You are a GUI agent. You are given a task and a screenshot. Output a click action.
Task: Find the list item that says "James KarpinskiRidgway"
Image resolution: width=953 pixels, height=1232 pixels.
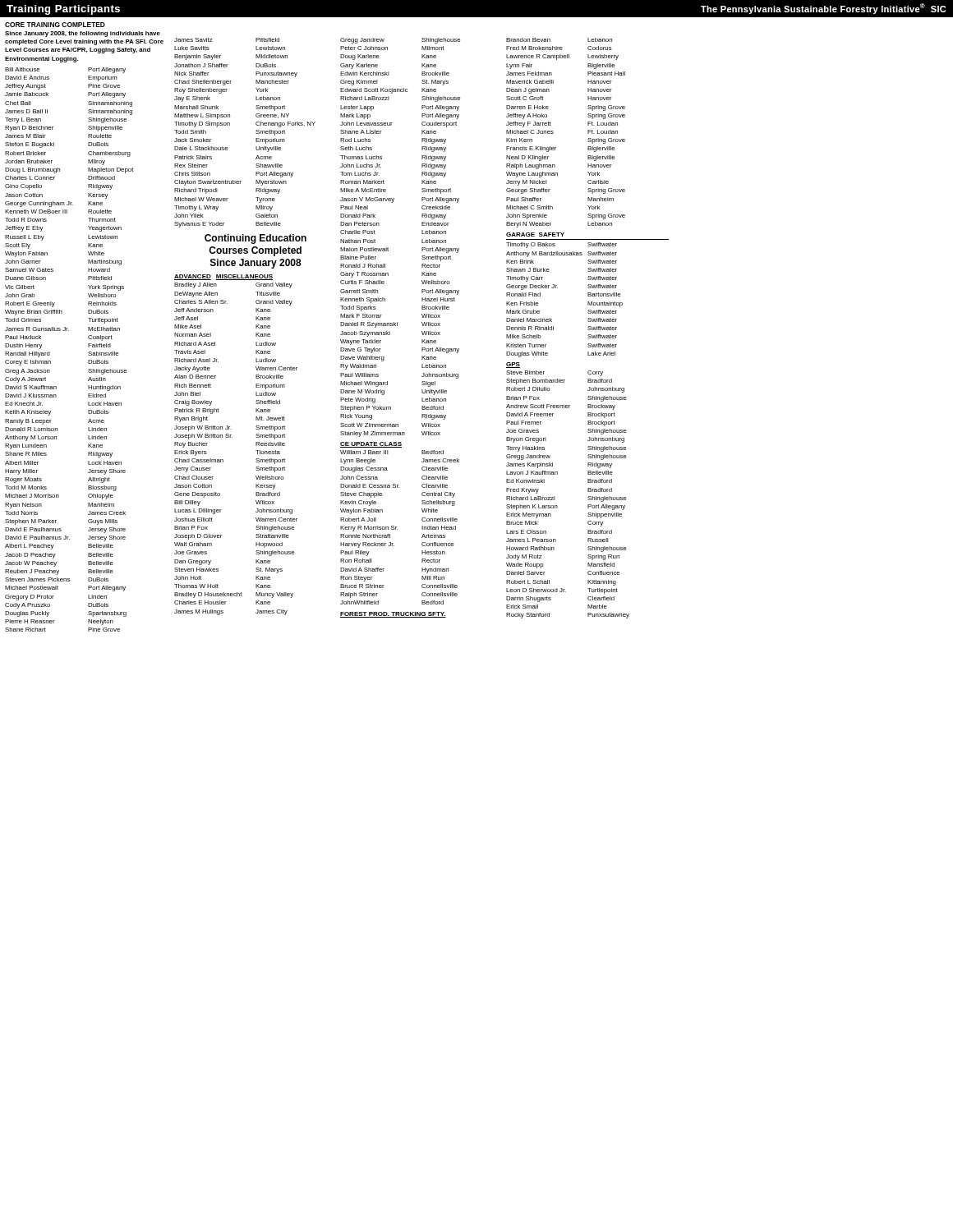[x=587, y=465]
